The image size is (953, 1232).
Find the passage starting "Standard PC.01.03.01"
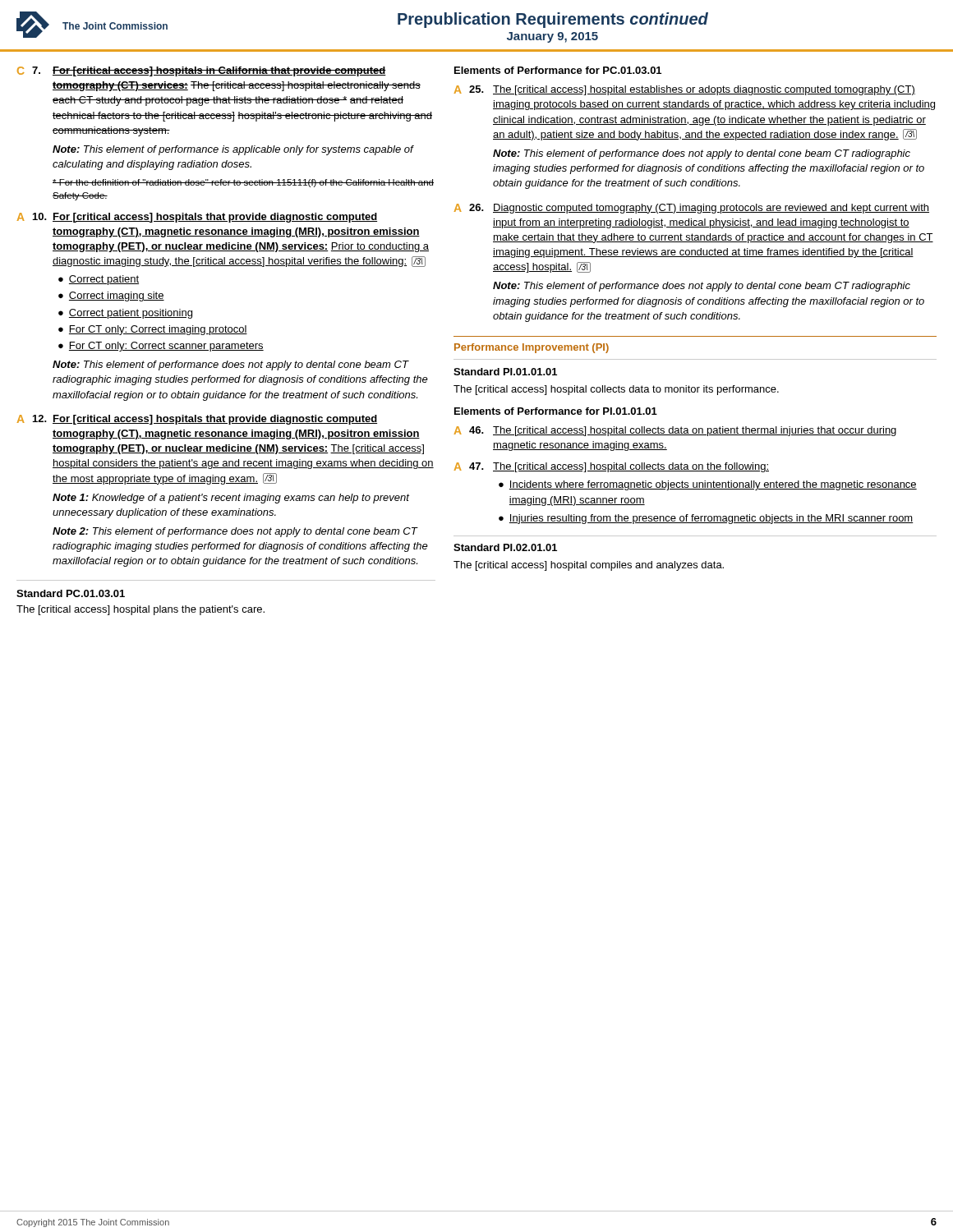[71, 593]
